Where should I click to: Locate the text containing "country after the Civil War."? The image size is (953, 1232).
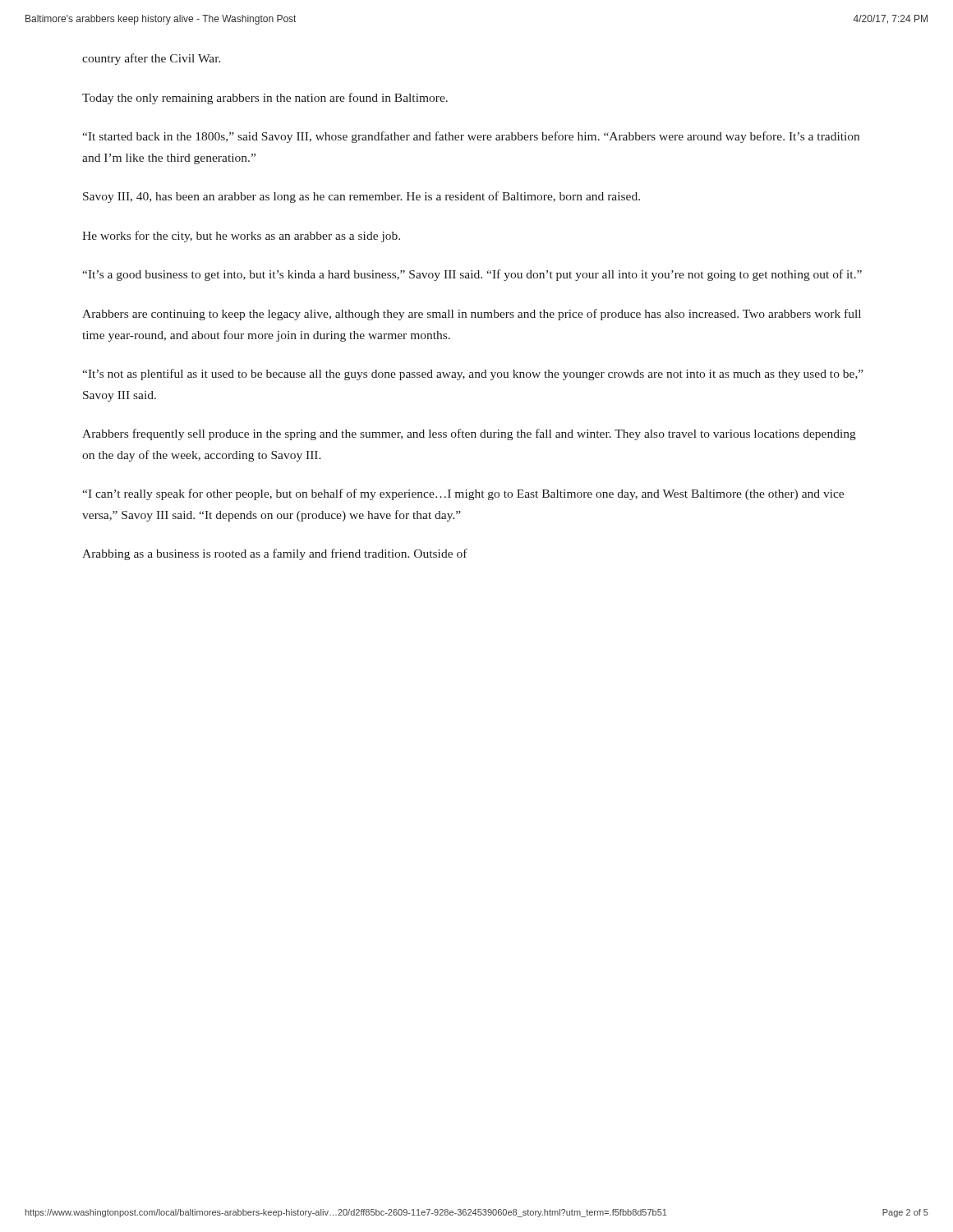[152, 58]
